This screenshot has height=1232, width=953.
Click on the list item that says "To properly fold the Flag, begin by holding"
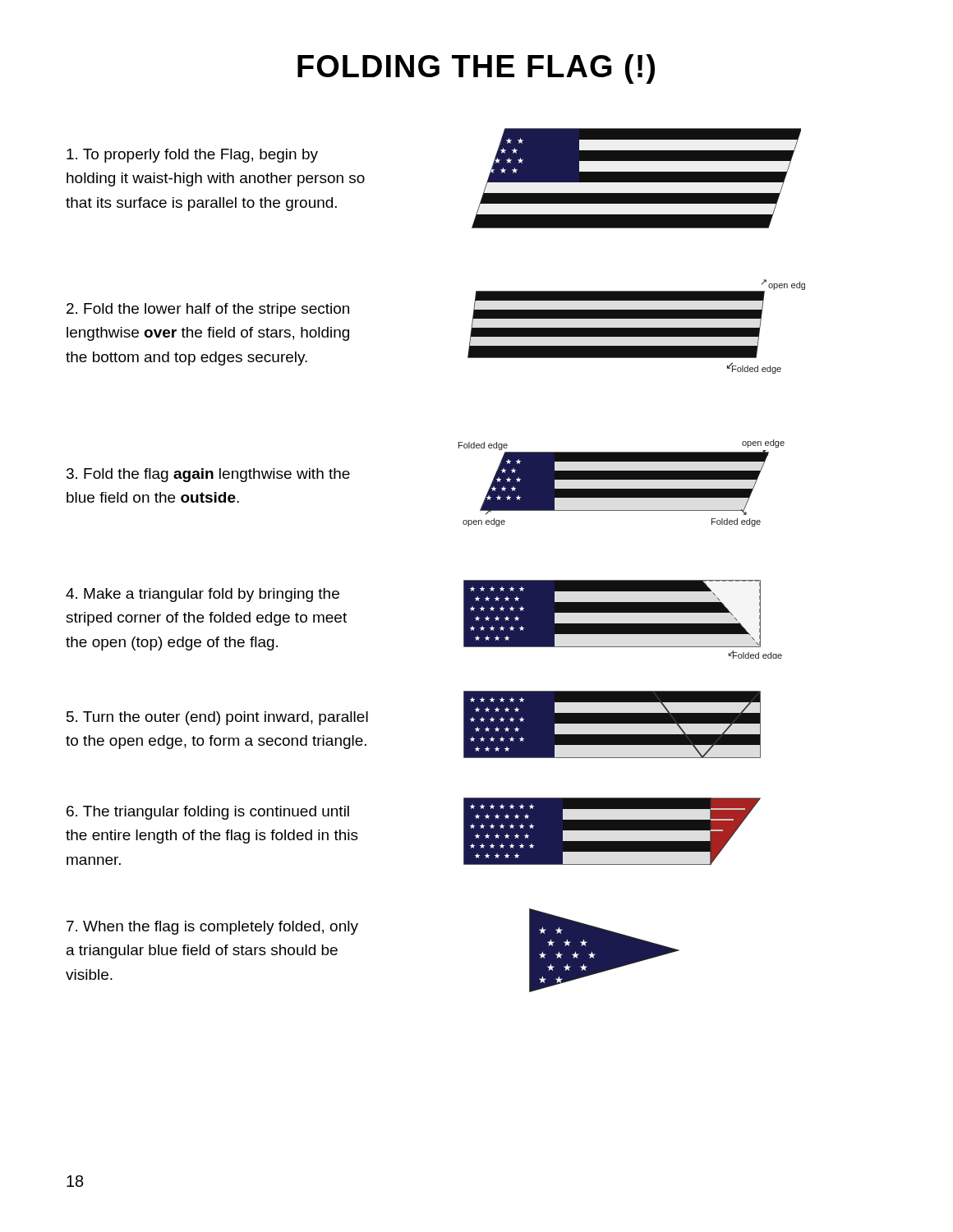(x=215, y=178)
